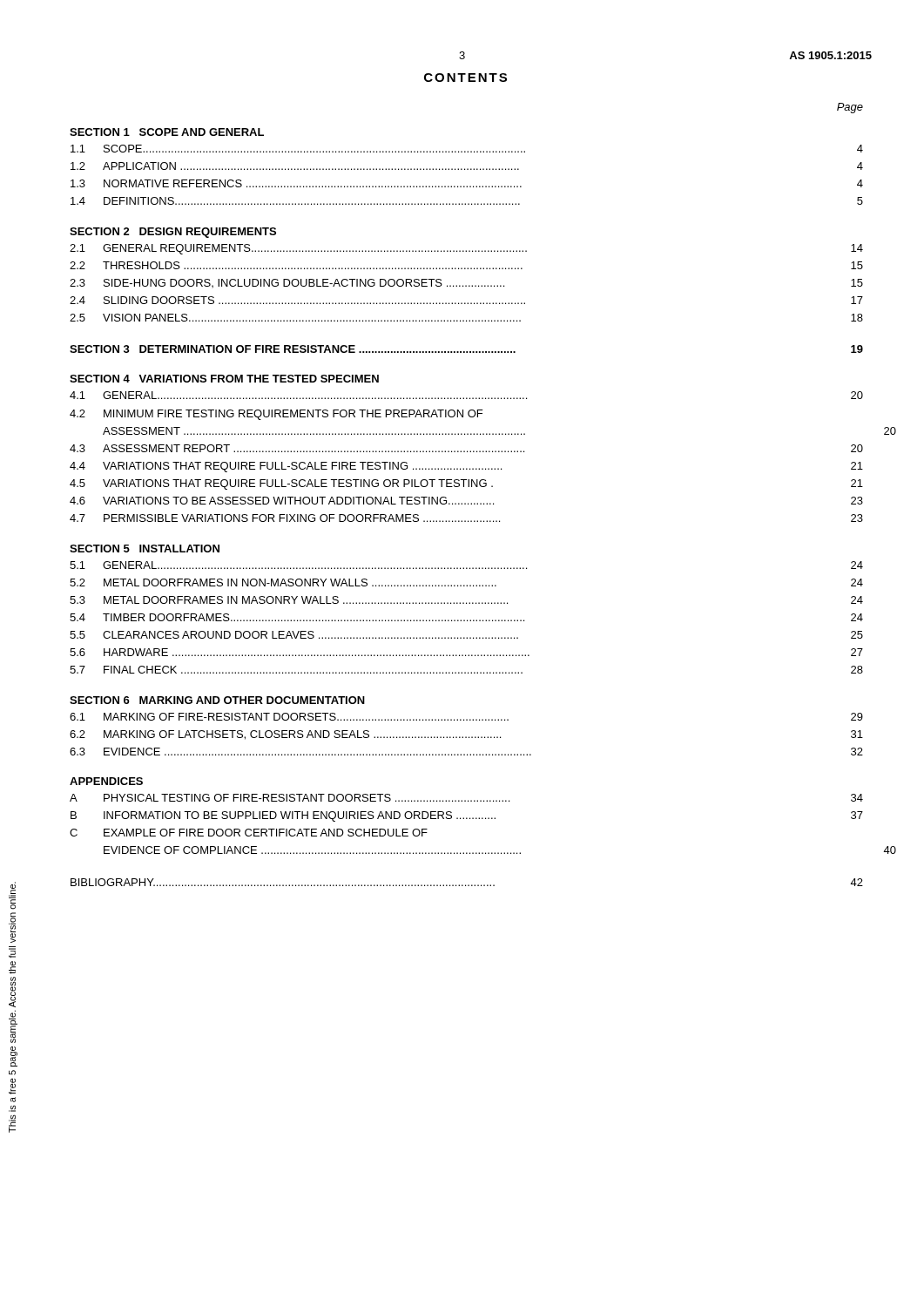The height and width of the screenshot is (1307, 924).
Task: Point to the text starting "4.2 MINIMUM FIRE TESTING"
Action: point(466,422)
